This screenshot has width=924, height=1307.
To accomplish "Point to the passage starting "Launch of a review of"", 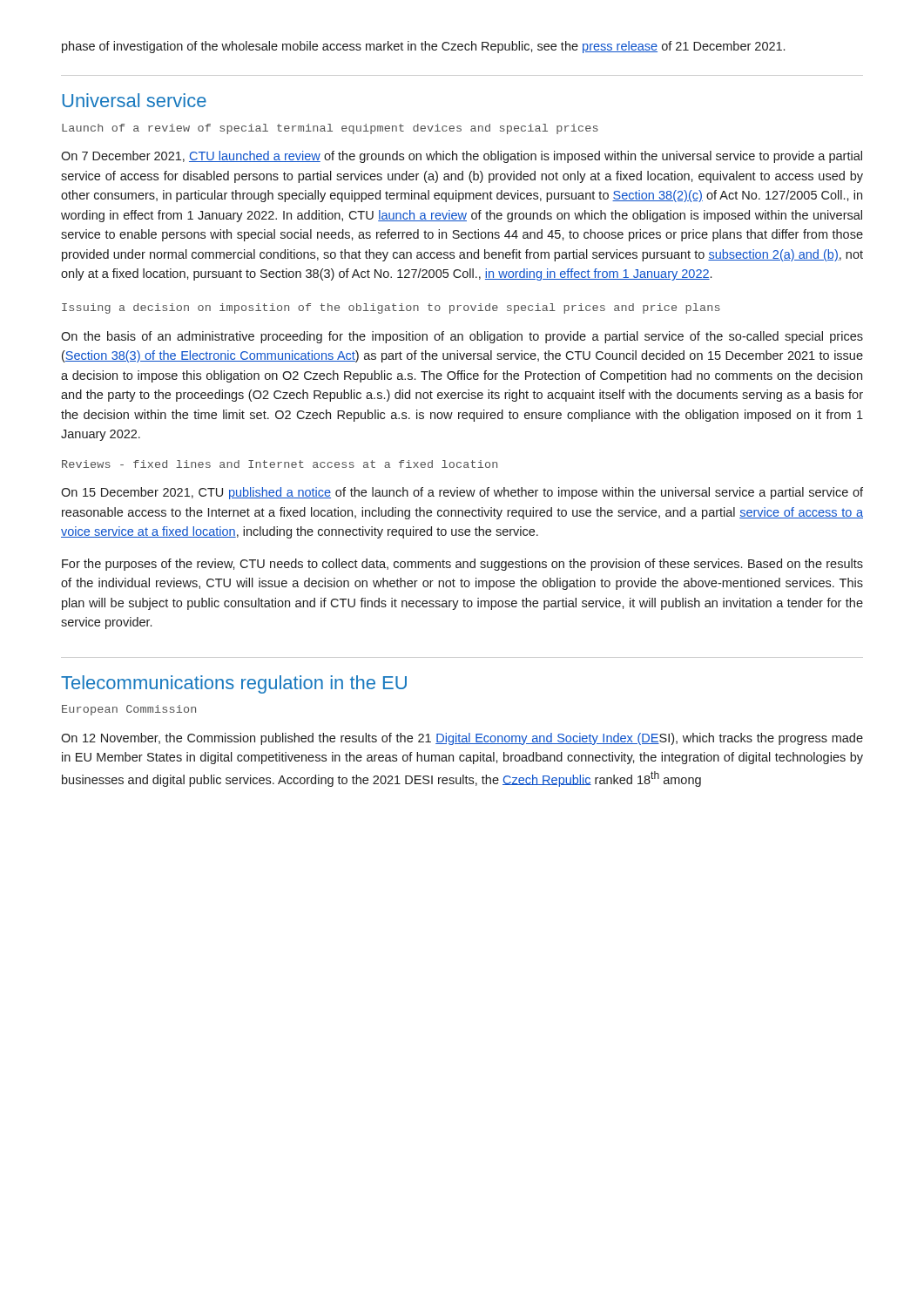I will (x=462, y=129).
